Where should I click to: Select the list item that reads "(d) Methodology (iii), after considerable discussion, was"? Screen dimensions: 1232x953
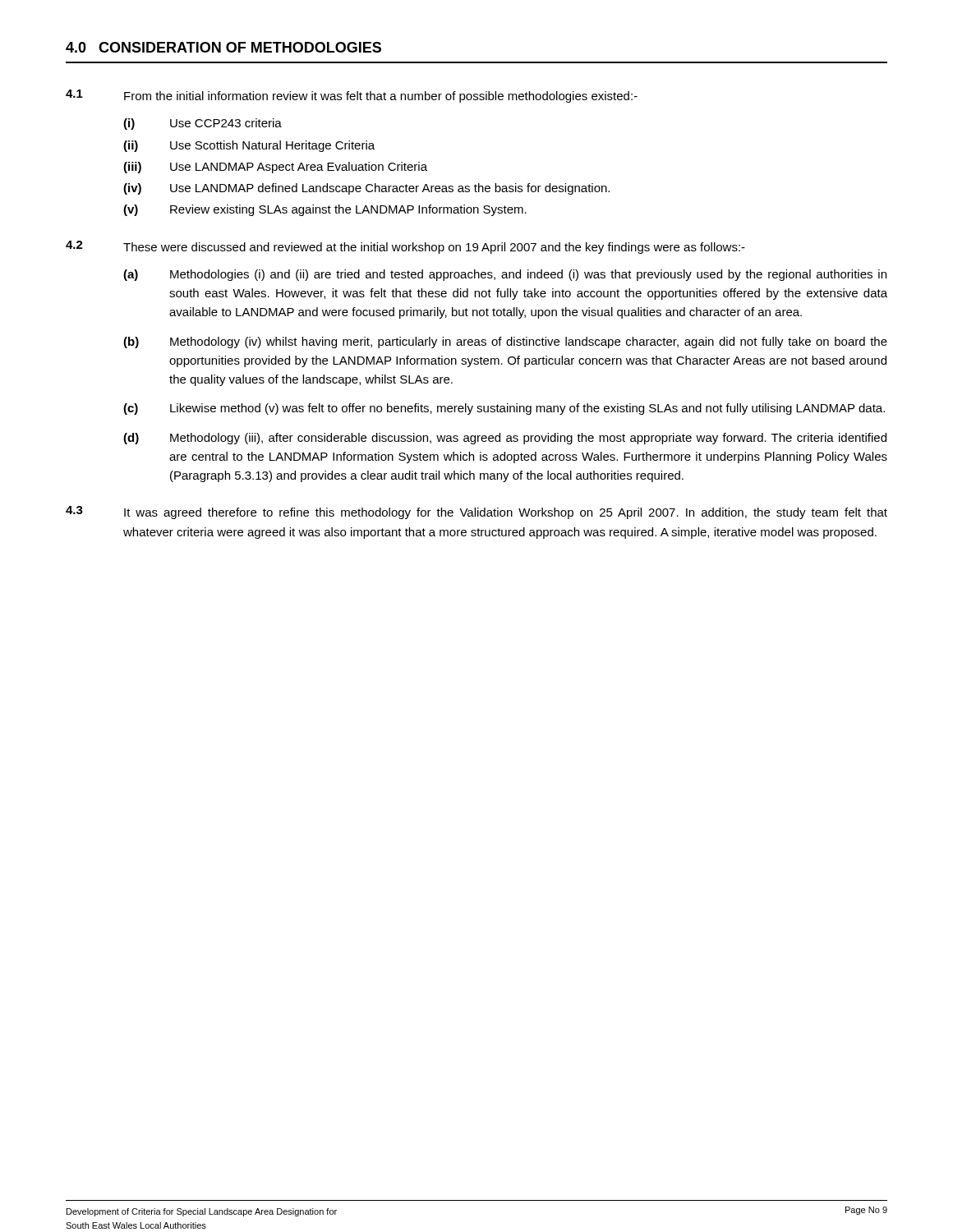point(505,456)
